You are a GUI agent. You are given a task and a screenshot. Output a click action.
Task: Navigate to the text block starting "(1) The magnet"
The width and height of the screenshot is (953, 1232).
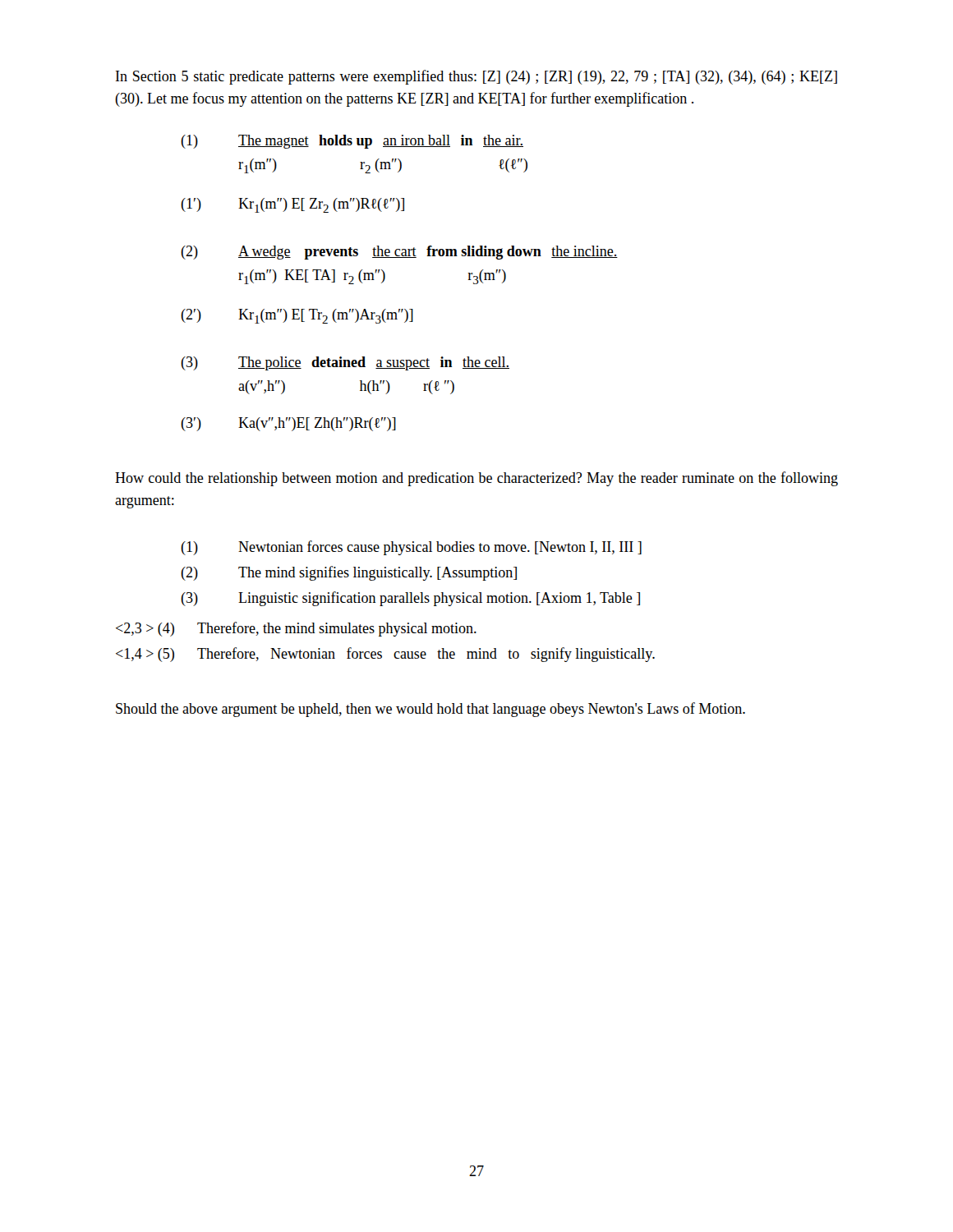click(509, 154)
